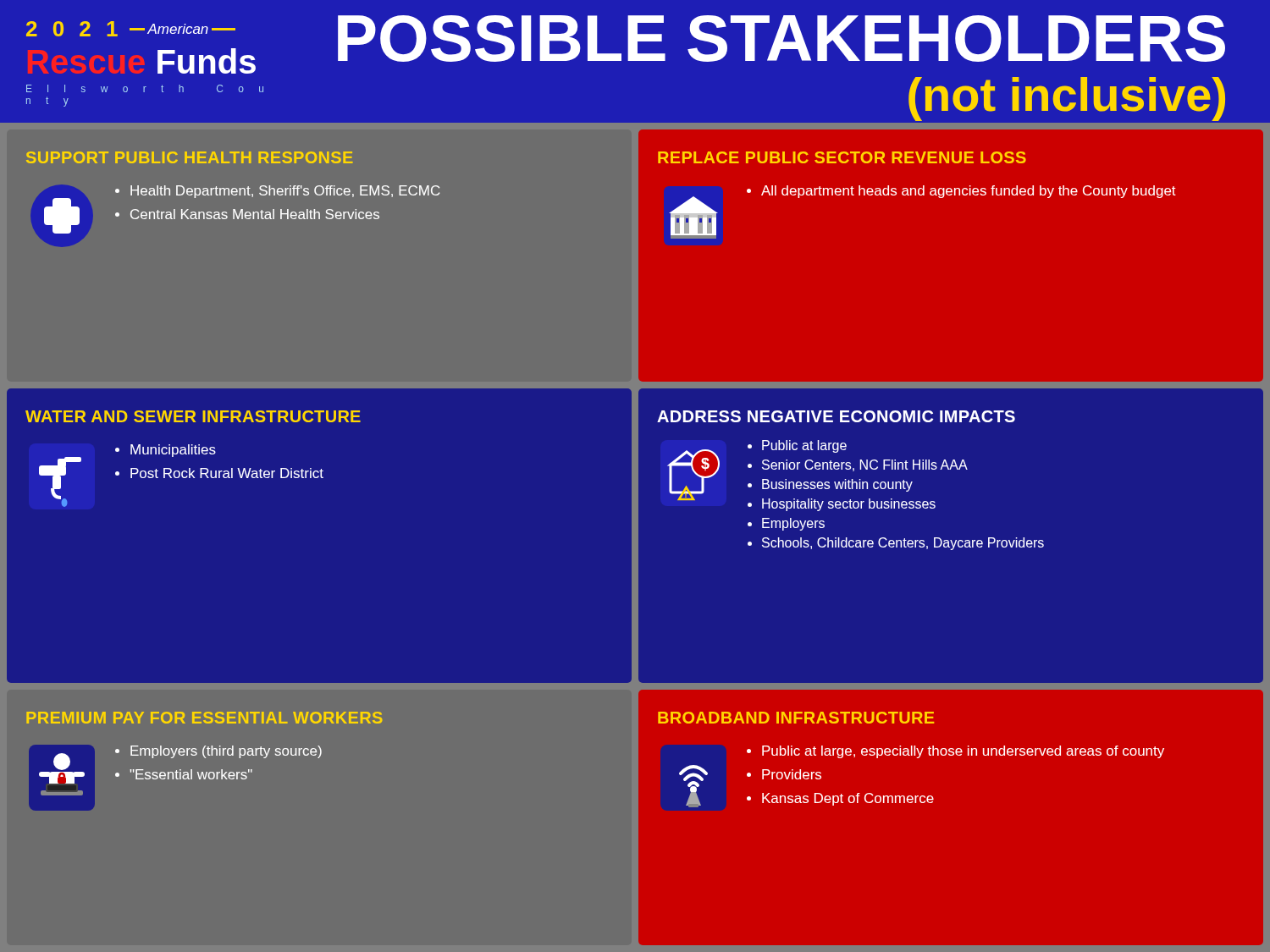Locate the block of text that opens with "Senior Centers, NC Flint"
1270x952 pixels.
(864, 465)
